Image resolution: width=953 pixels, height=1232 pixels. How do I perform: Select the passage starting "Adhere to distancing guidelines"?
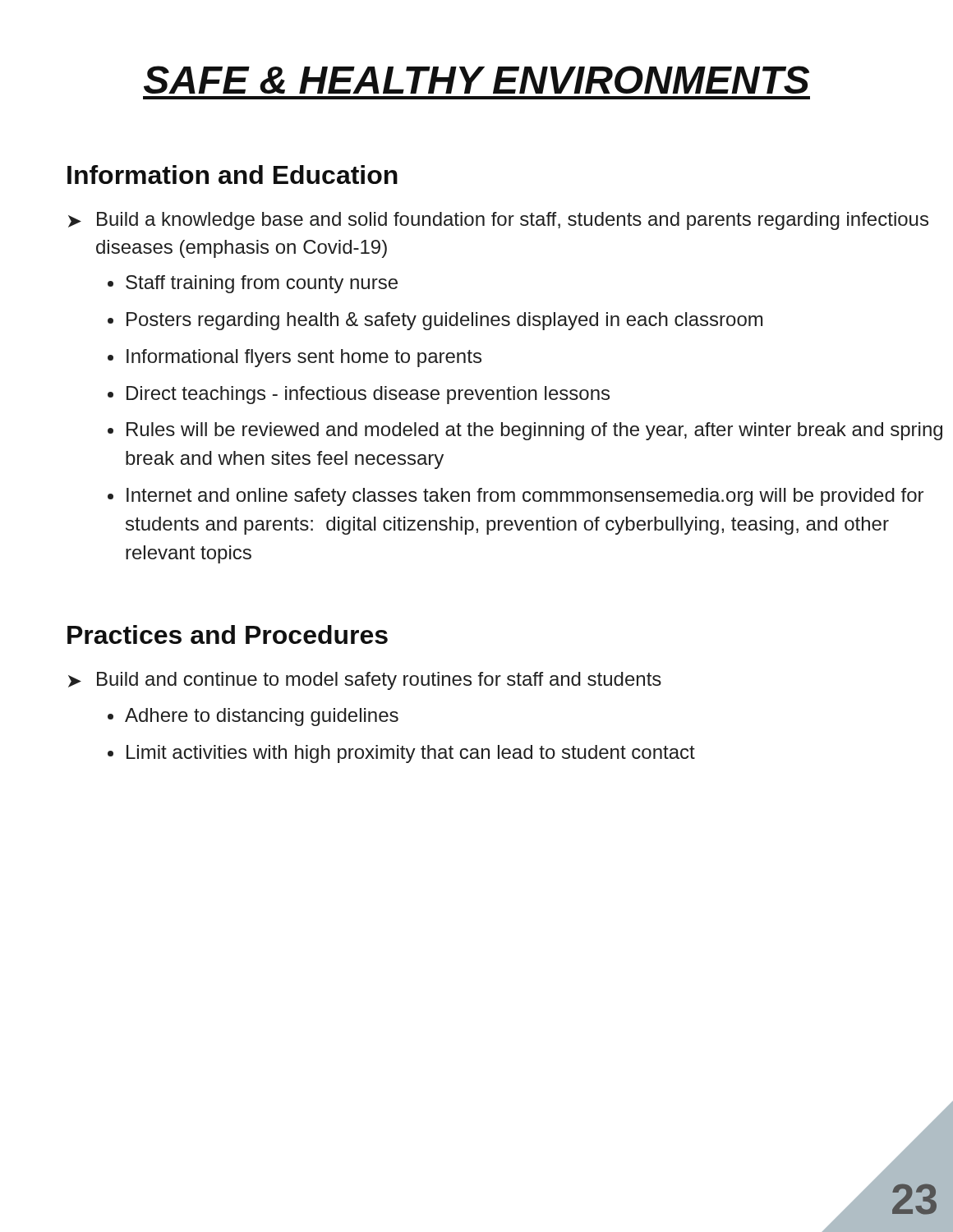click(x=262, y=715)
